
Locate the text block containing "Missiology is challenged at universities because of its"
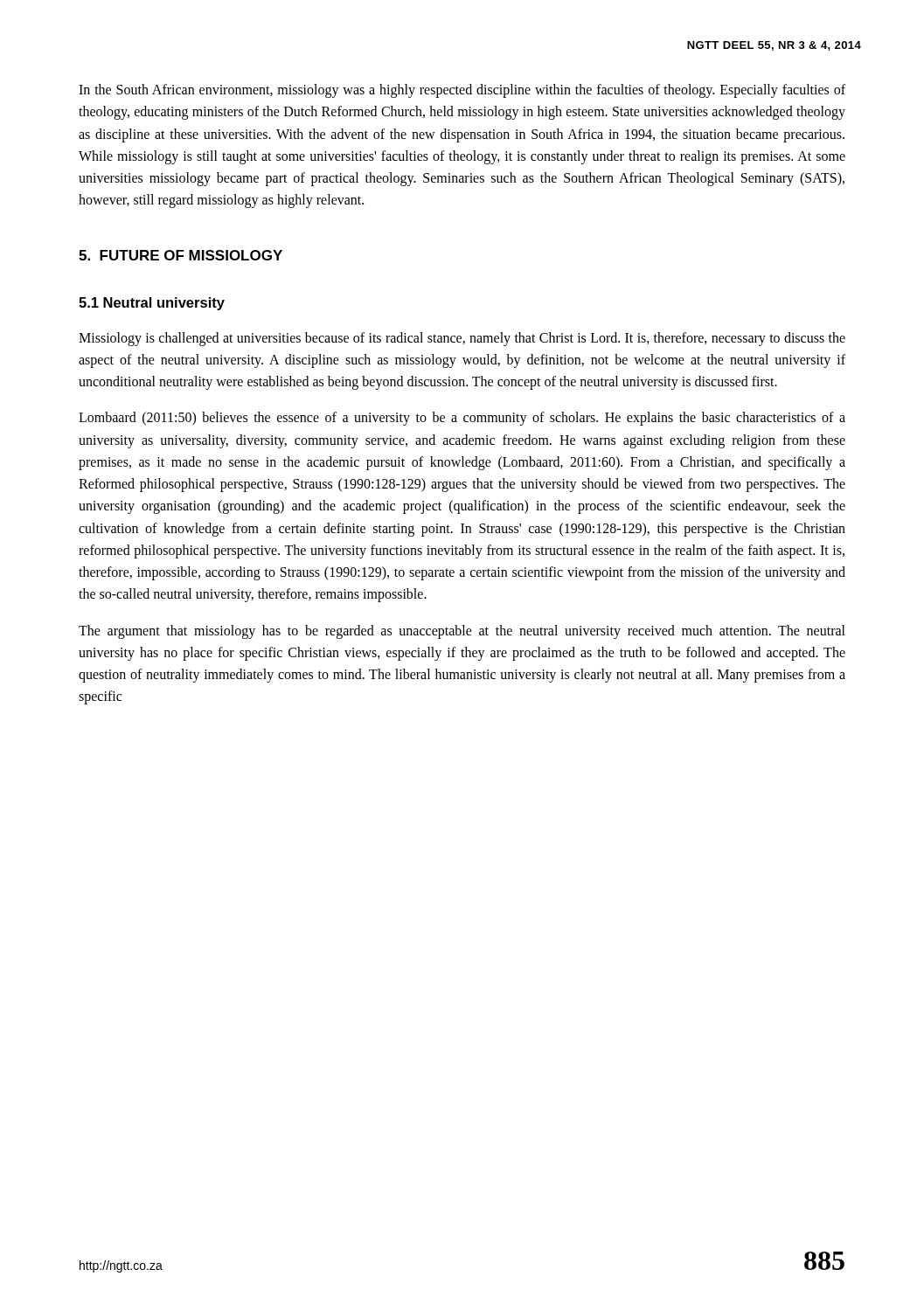(462, 359)
